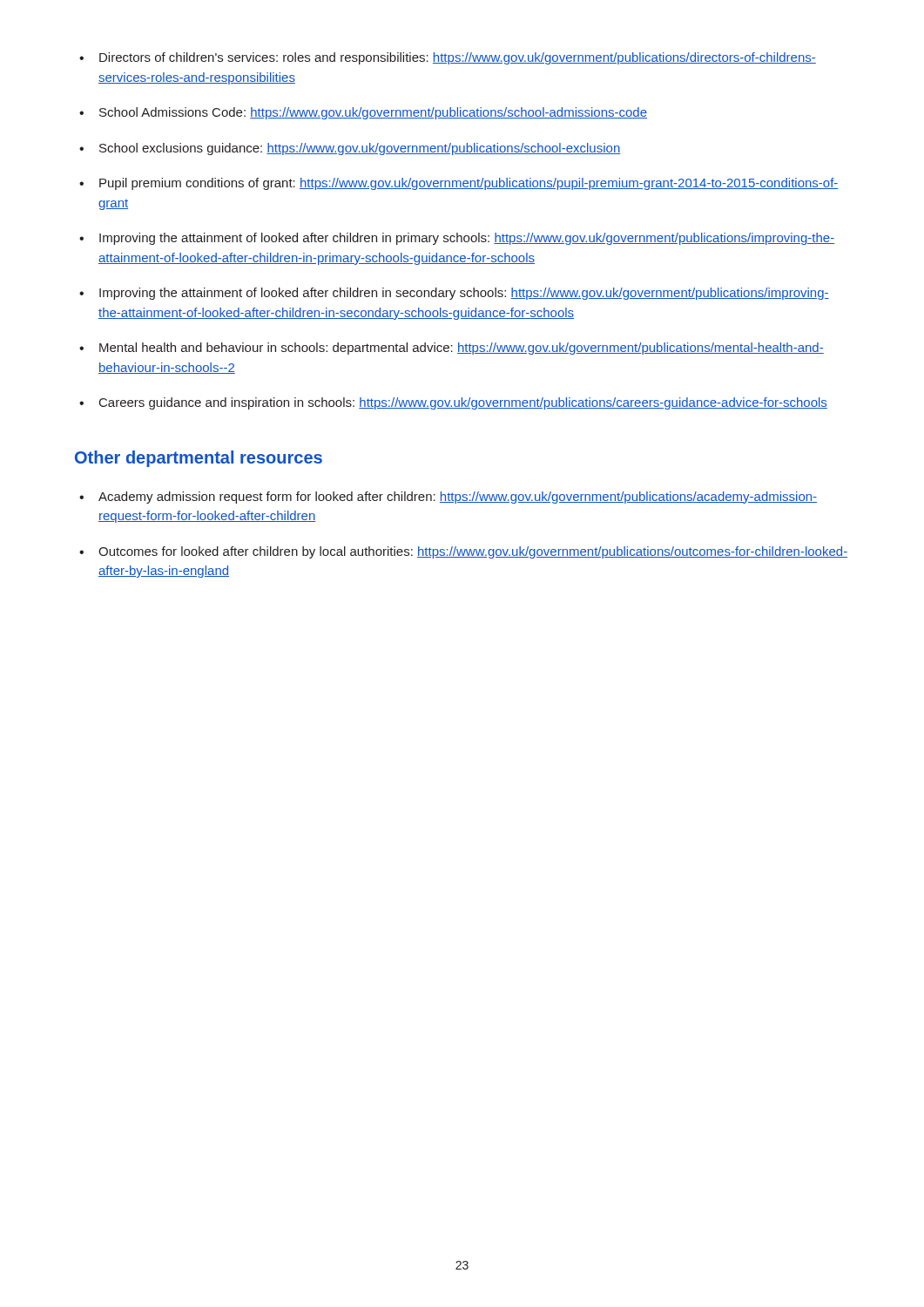
Task: Navigate to the element starting "School Admissions Code: https://www.gov.uk/government/publications/school-admissions-code"
Action: point(373,112)
